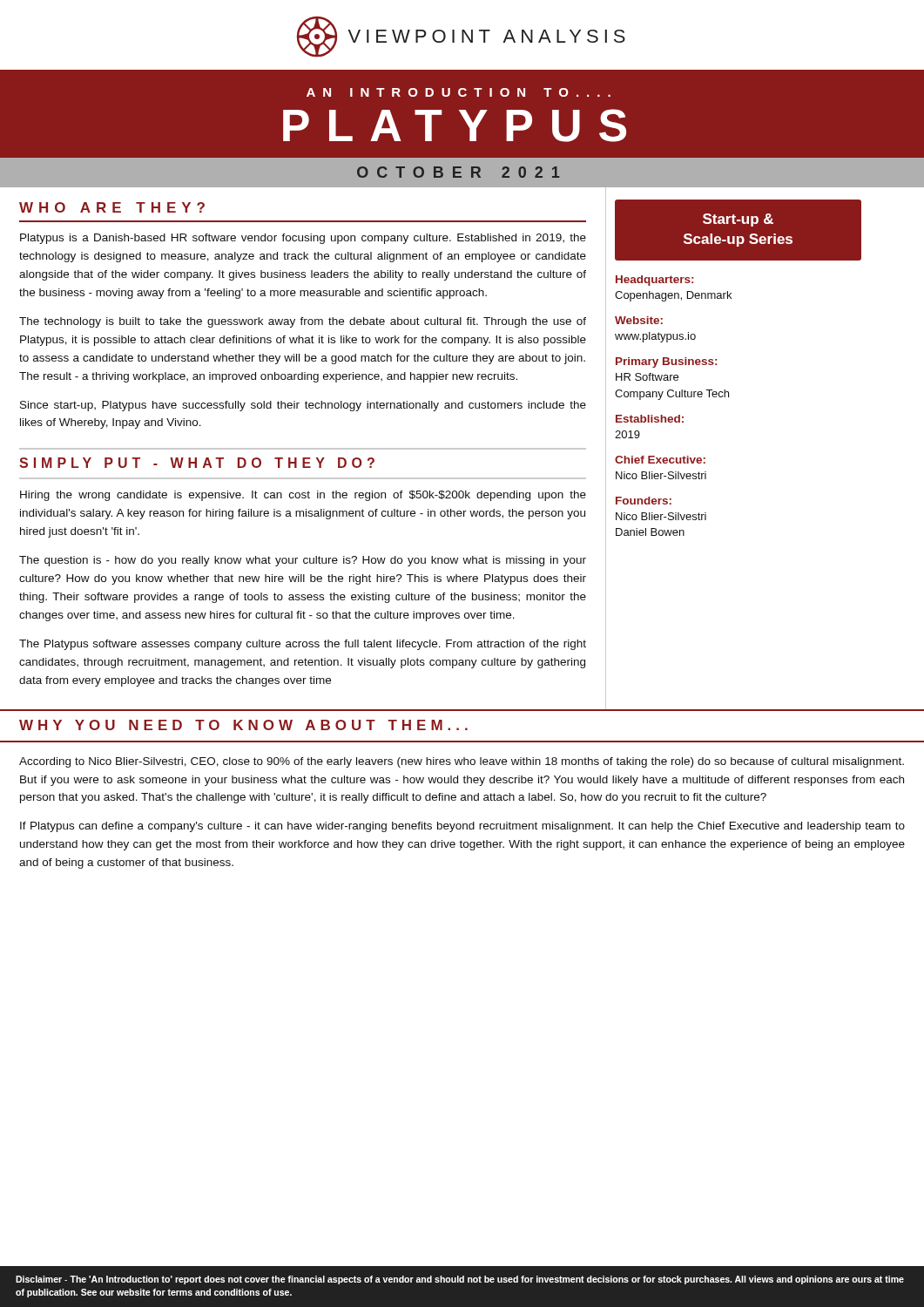
Task: Click the passage that begins "Platypus is a Danish-based HR software vendor focusing"
Action: [303, 265]
